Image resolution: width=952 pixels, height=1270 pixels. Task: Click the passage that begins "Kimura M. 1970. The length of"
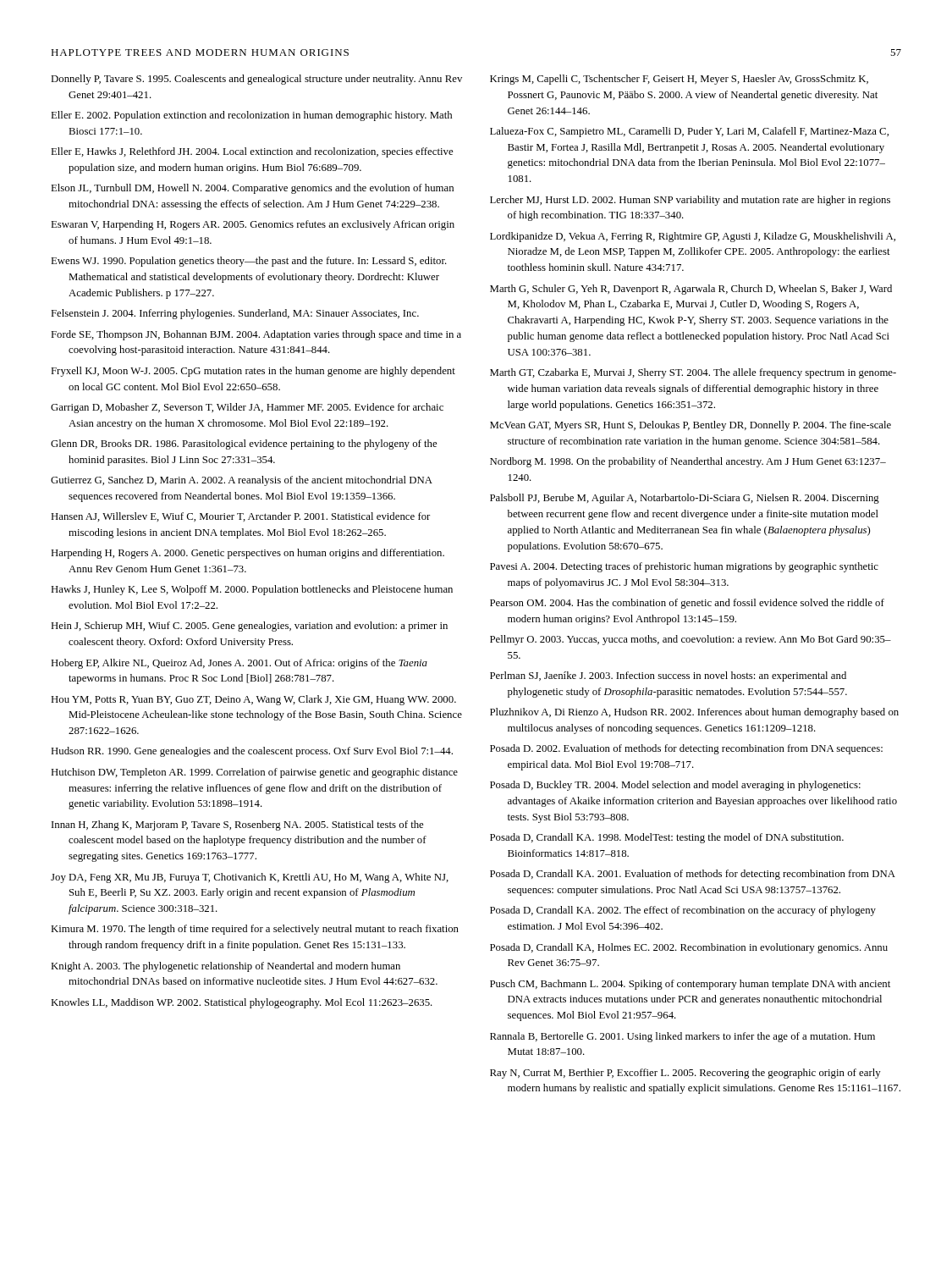[x=255, y=937]
